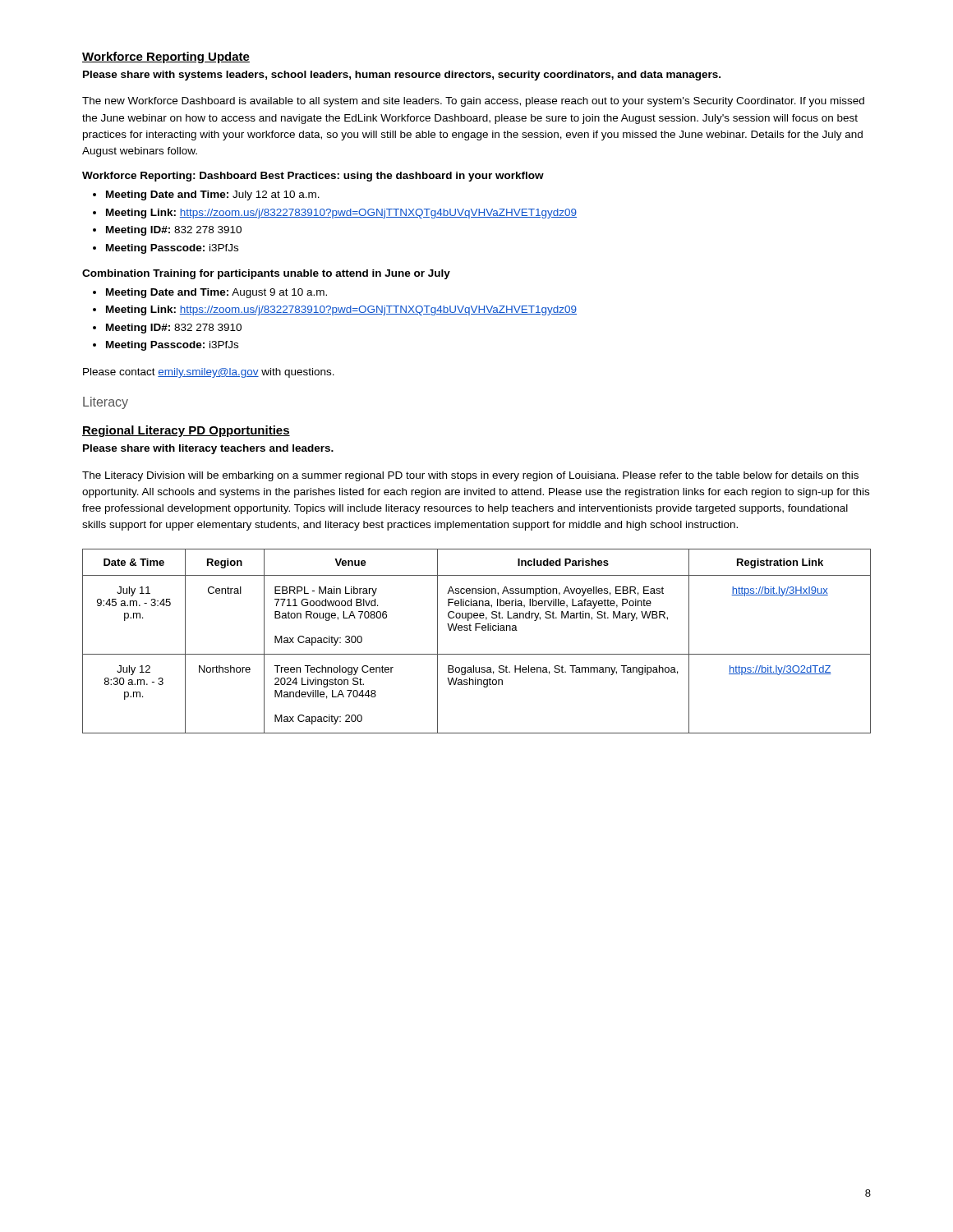Select the element starting "The Literacy Division will be embarking"

point(476,500)
